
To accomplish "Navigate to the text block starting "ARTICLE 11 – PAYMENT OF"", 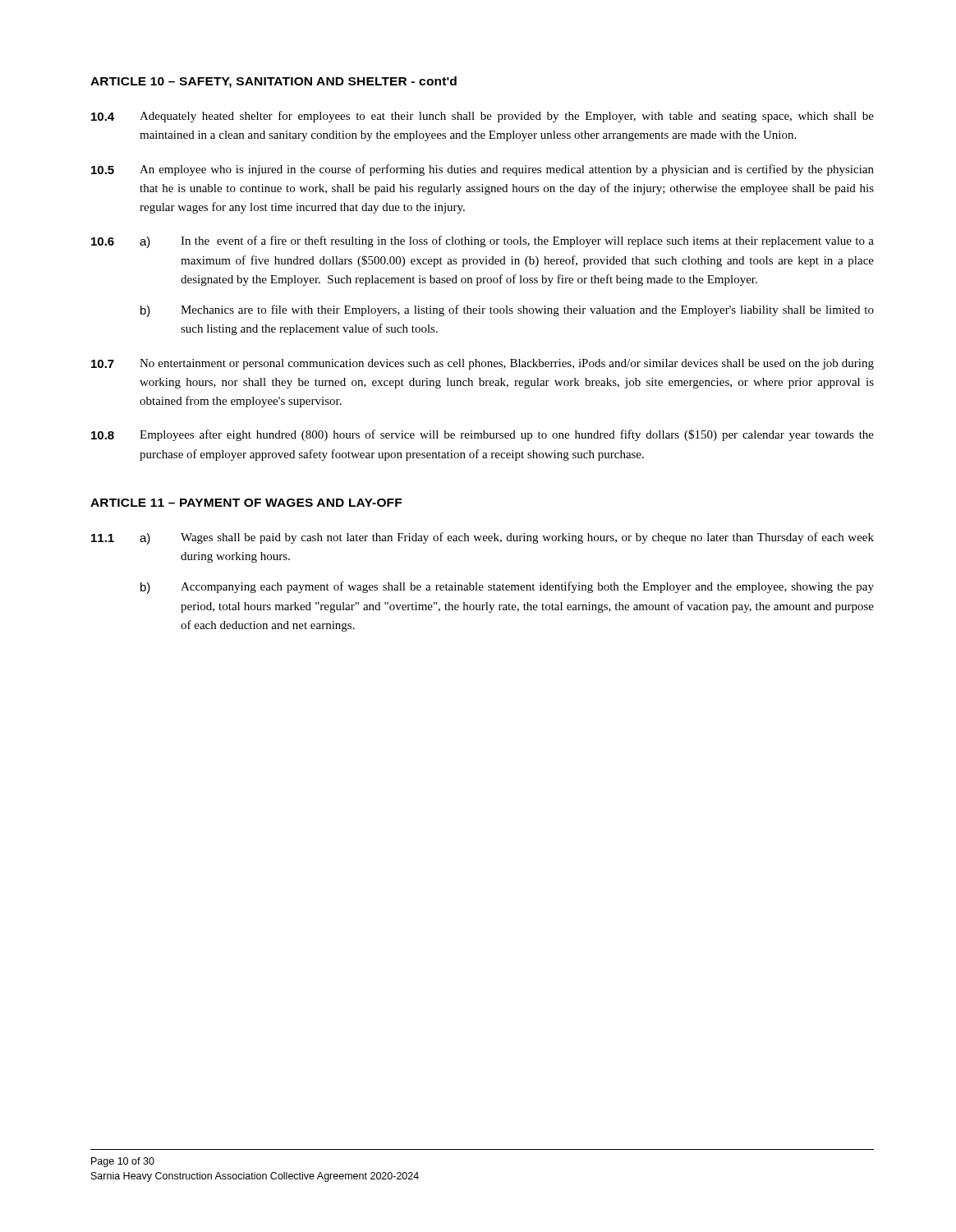I will pos(246,502).
